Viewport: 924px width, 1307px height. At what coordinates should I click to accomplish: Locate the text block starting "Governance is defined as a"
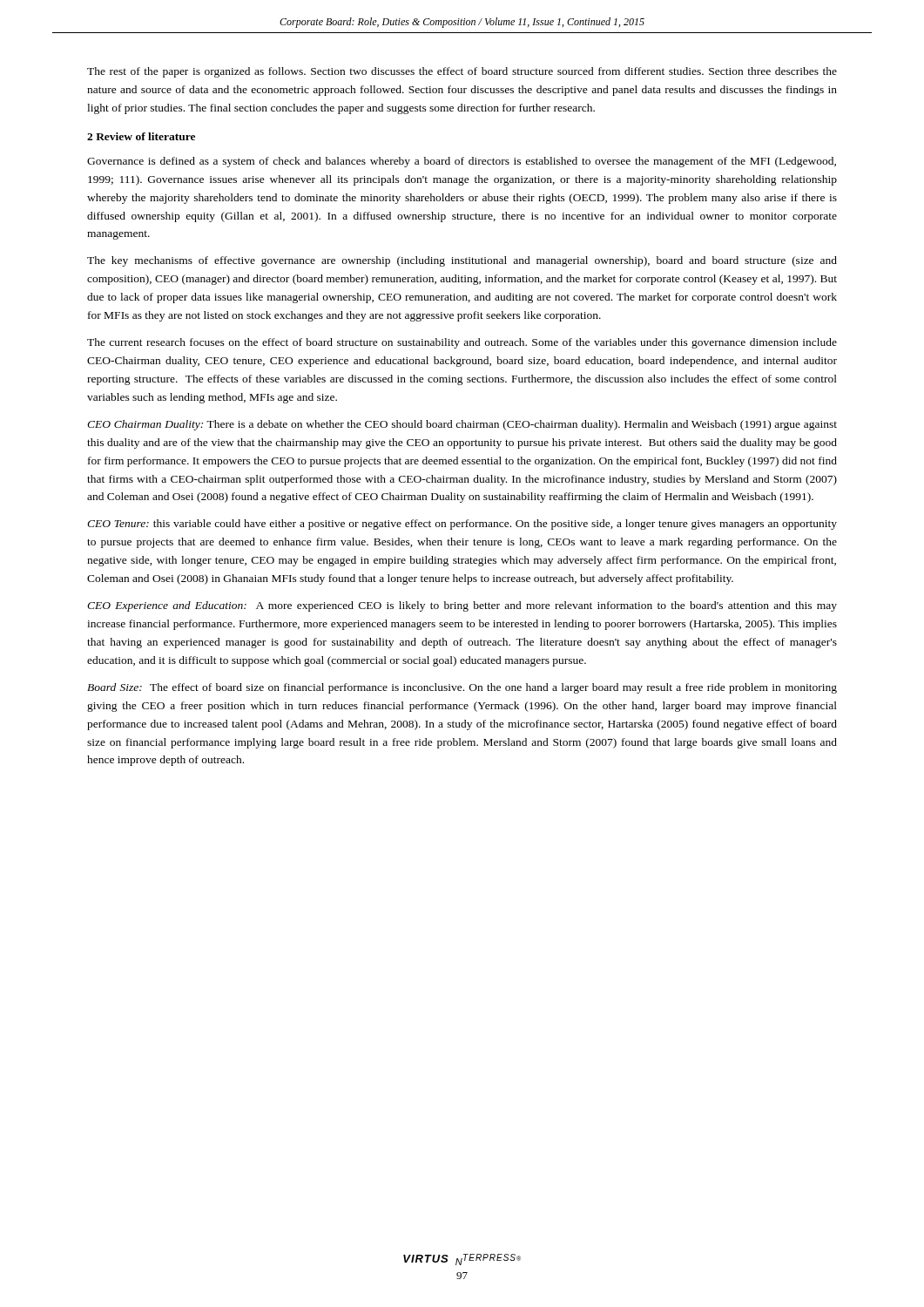click(462, 197)
